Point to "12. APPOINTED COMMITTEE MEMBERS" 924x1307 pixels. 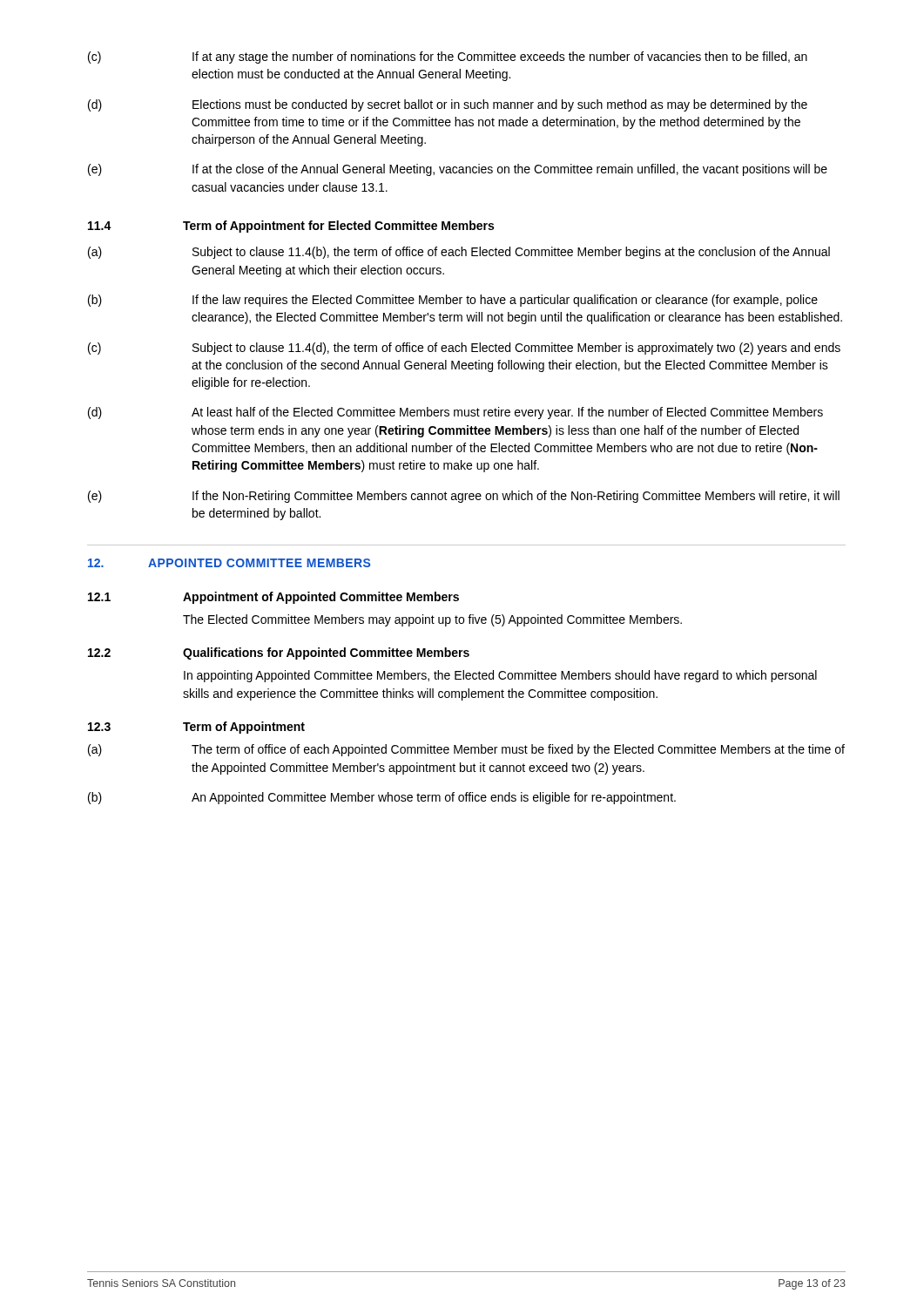click(x=229, y=563)
